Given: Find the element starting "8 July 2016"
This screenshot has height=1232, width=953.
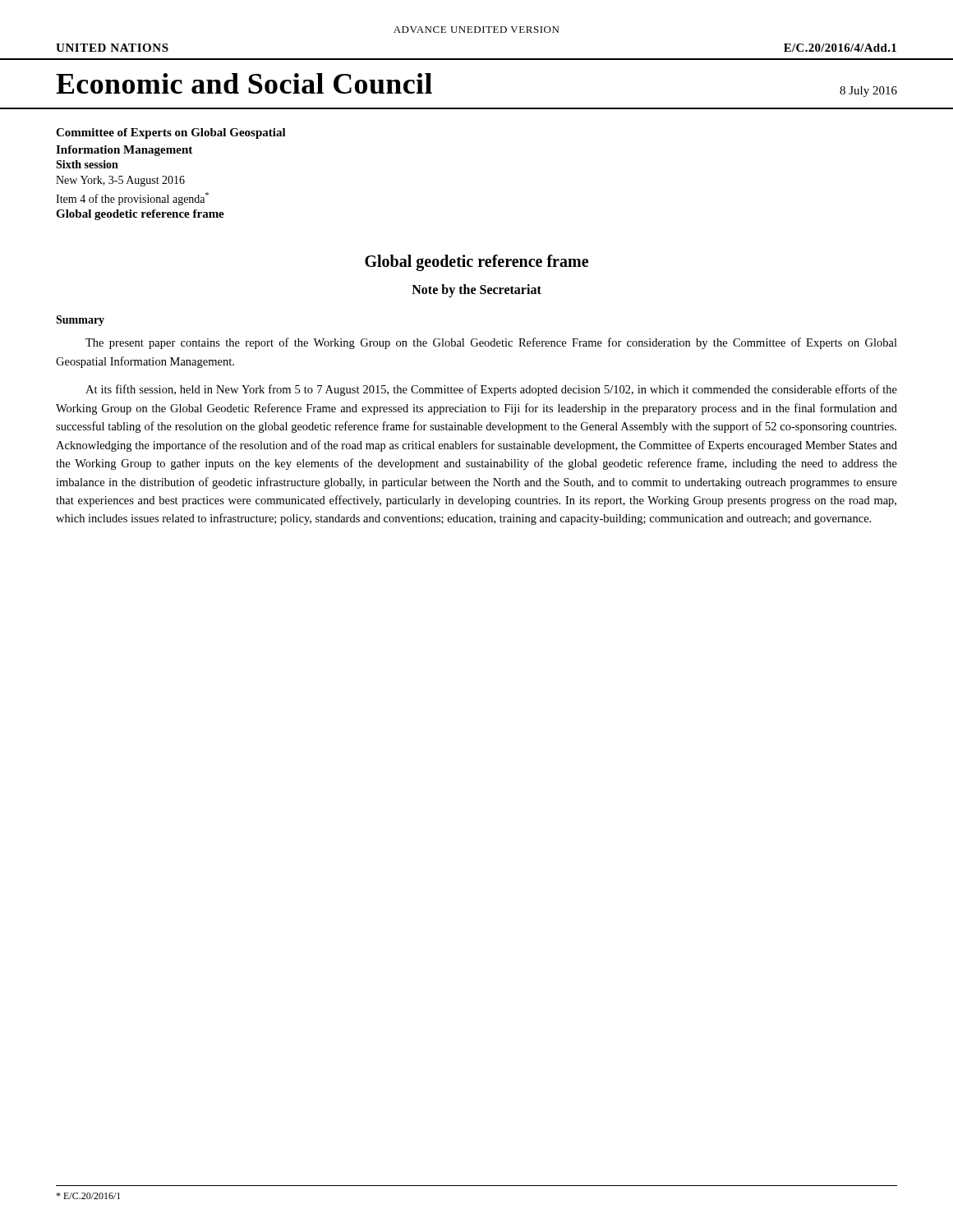Looking at the screenshot, I should pyautogui.click(x=868, y=90).
